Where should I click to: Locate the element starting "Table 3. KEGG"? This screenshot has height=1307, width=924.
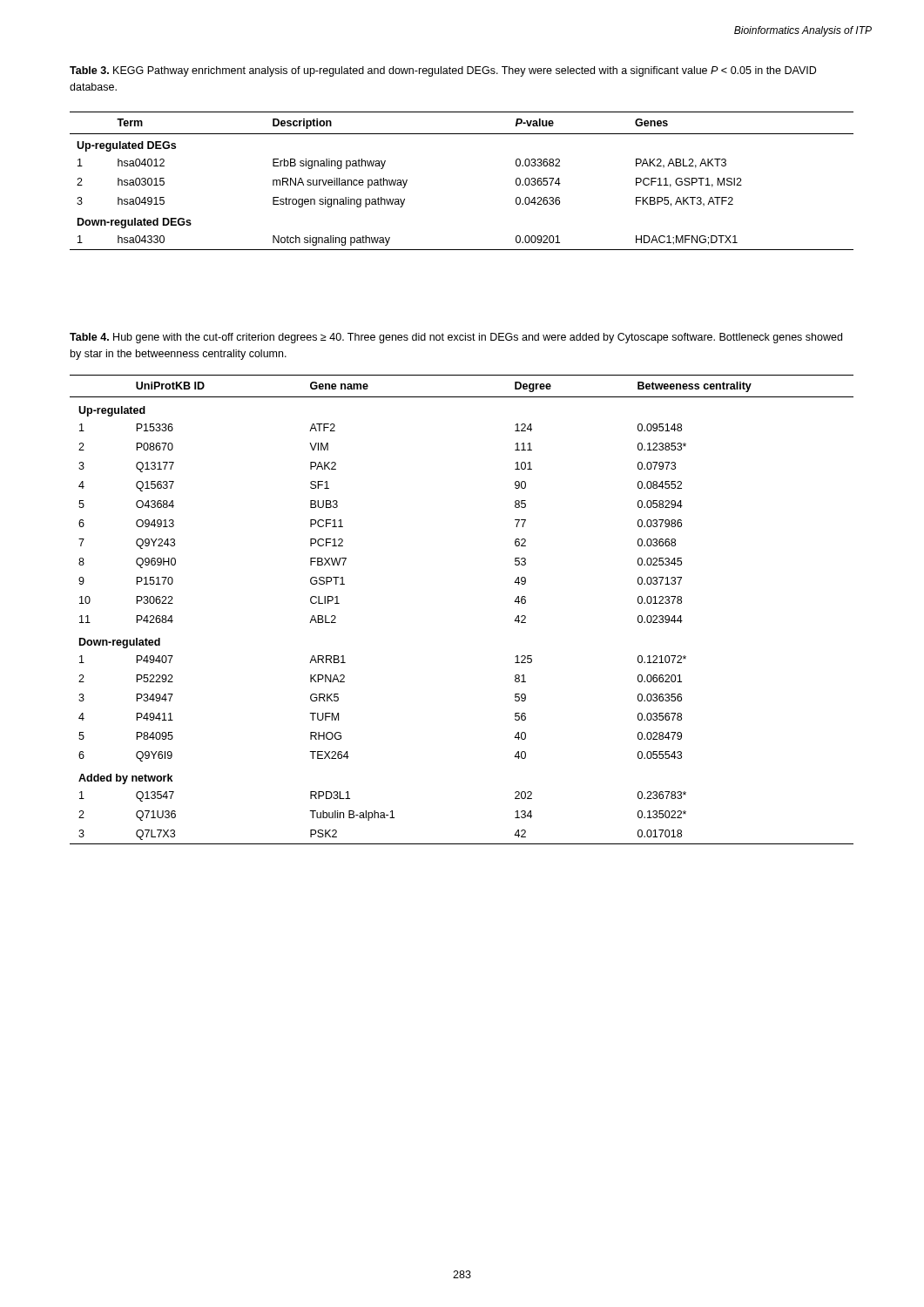point(443,79)
